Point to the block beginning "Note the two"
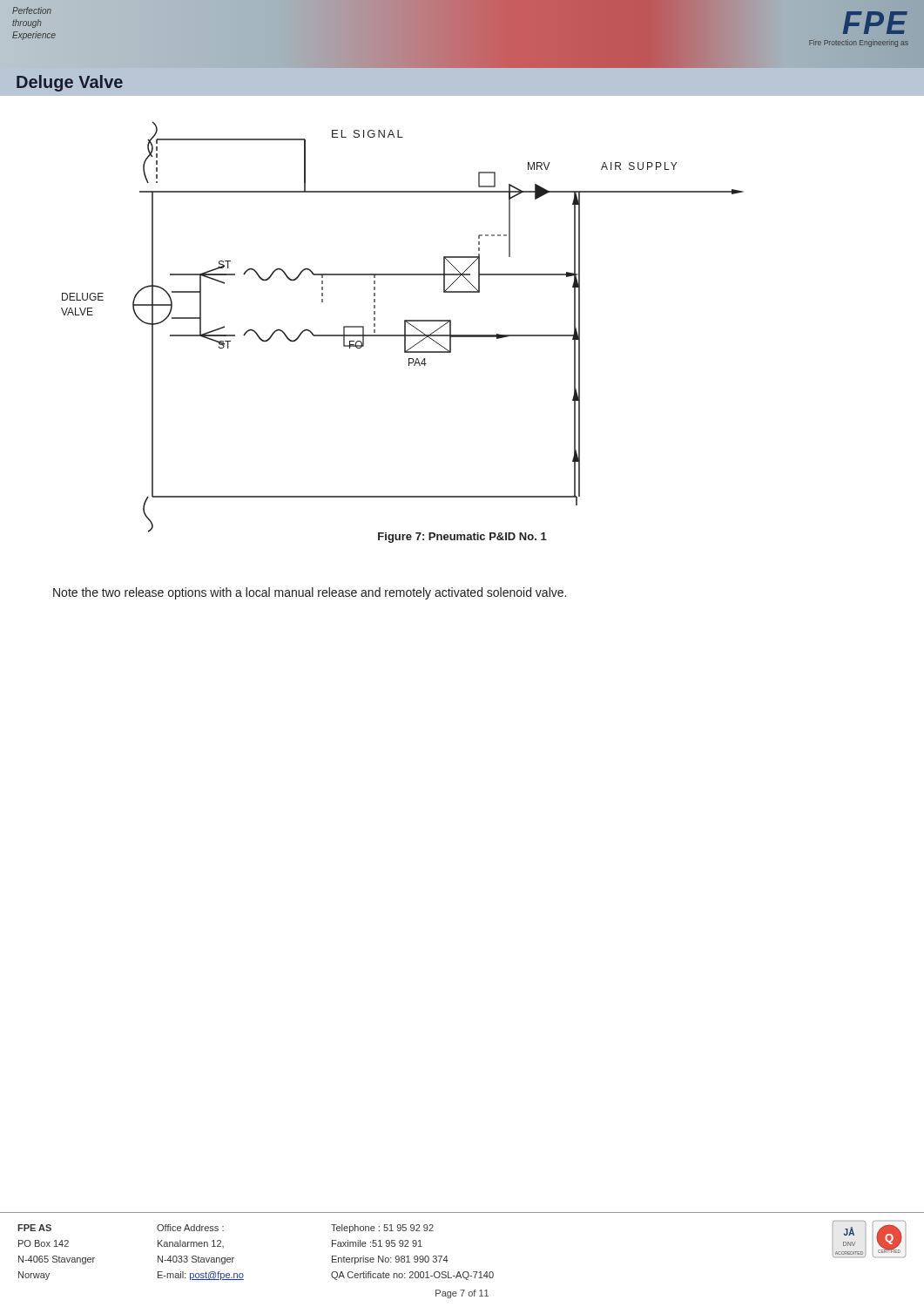 (310, 593)
